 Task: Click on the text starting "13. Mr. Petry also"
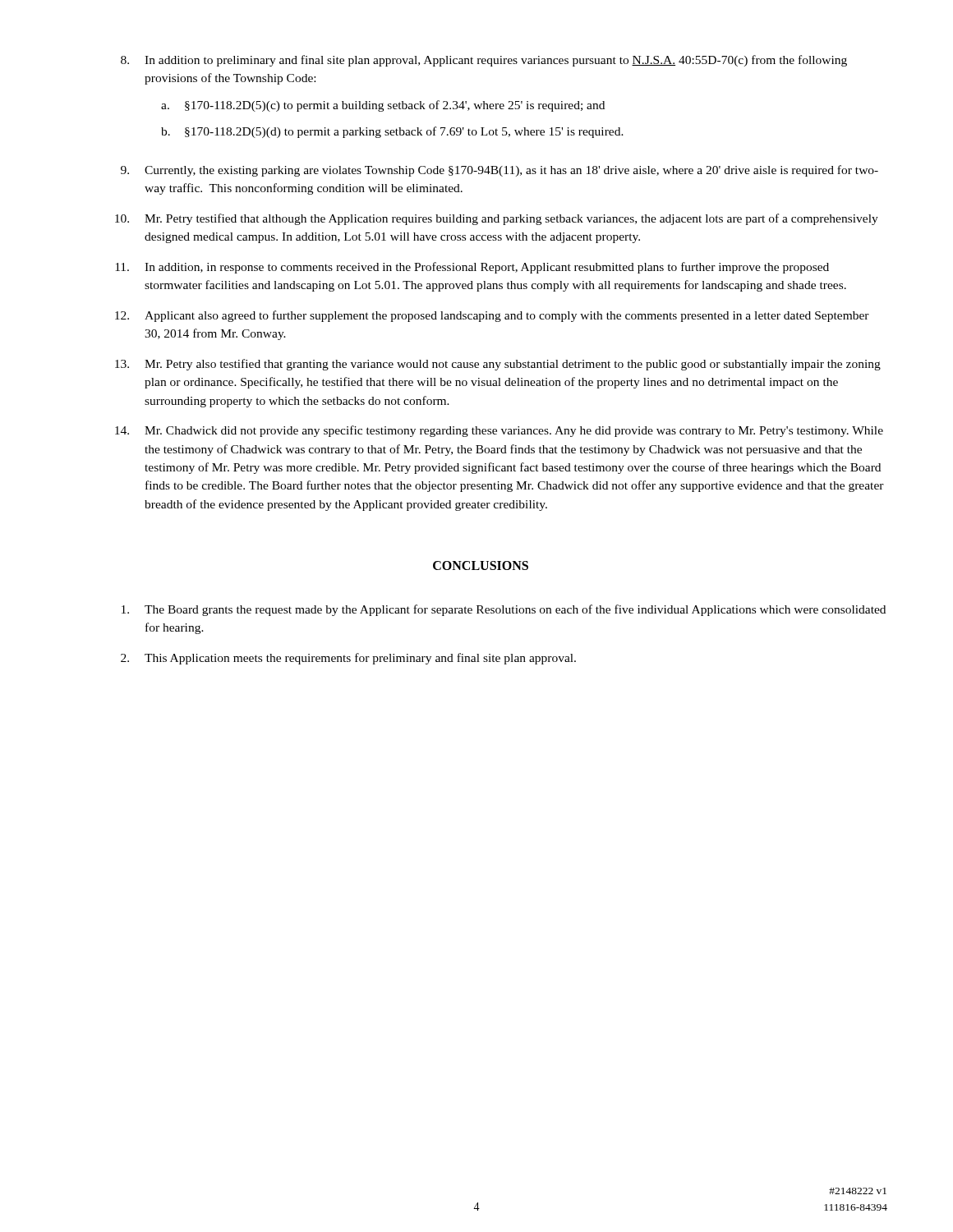coord(481,382)
